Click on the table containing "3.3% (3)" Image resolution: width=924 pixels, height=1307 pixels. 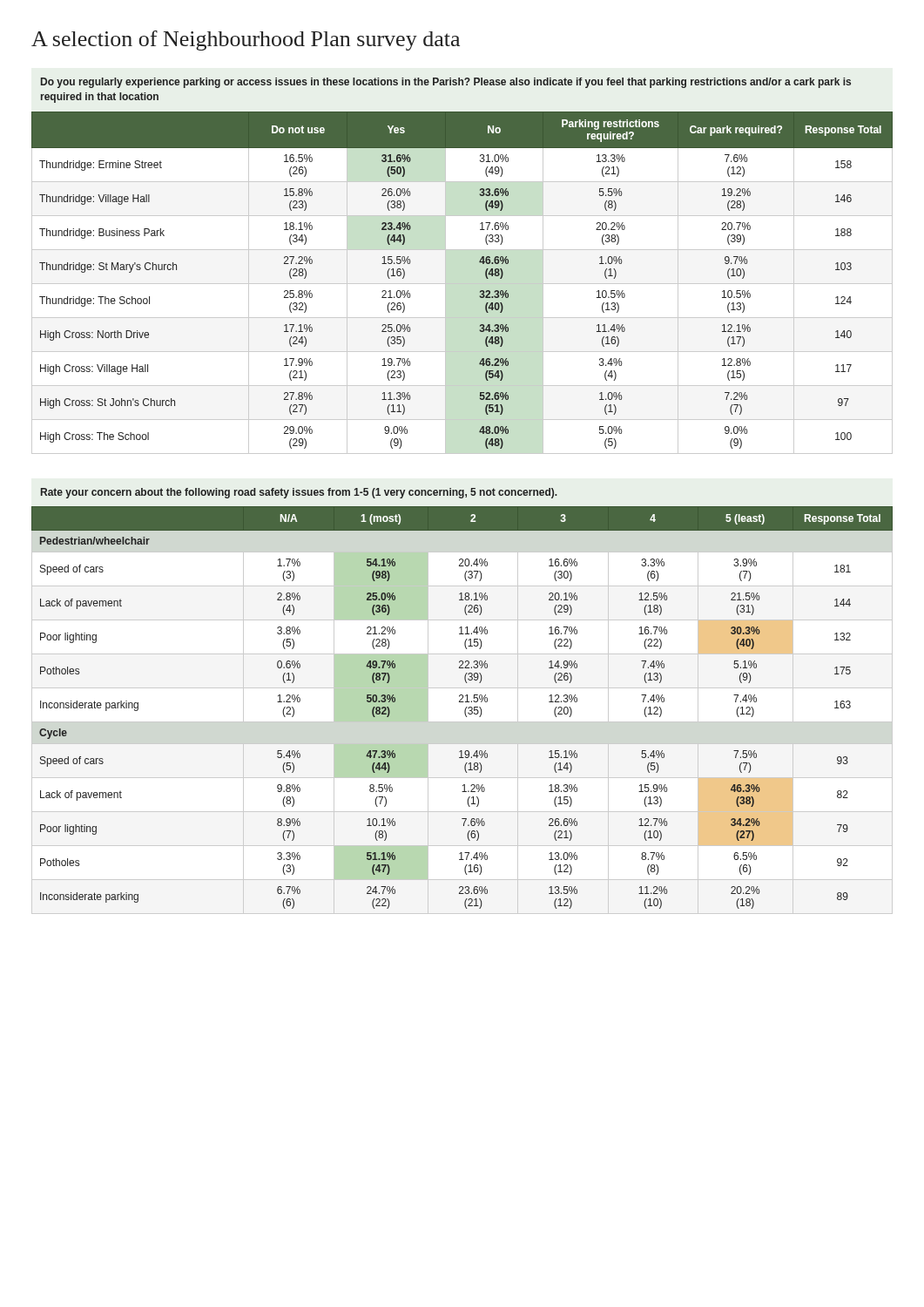click(462, 710)
